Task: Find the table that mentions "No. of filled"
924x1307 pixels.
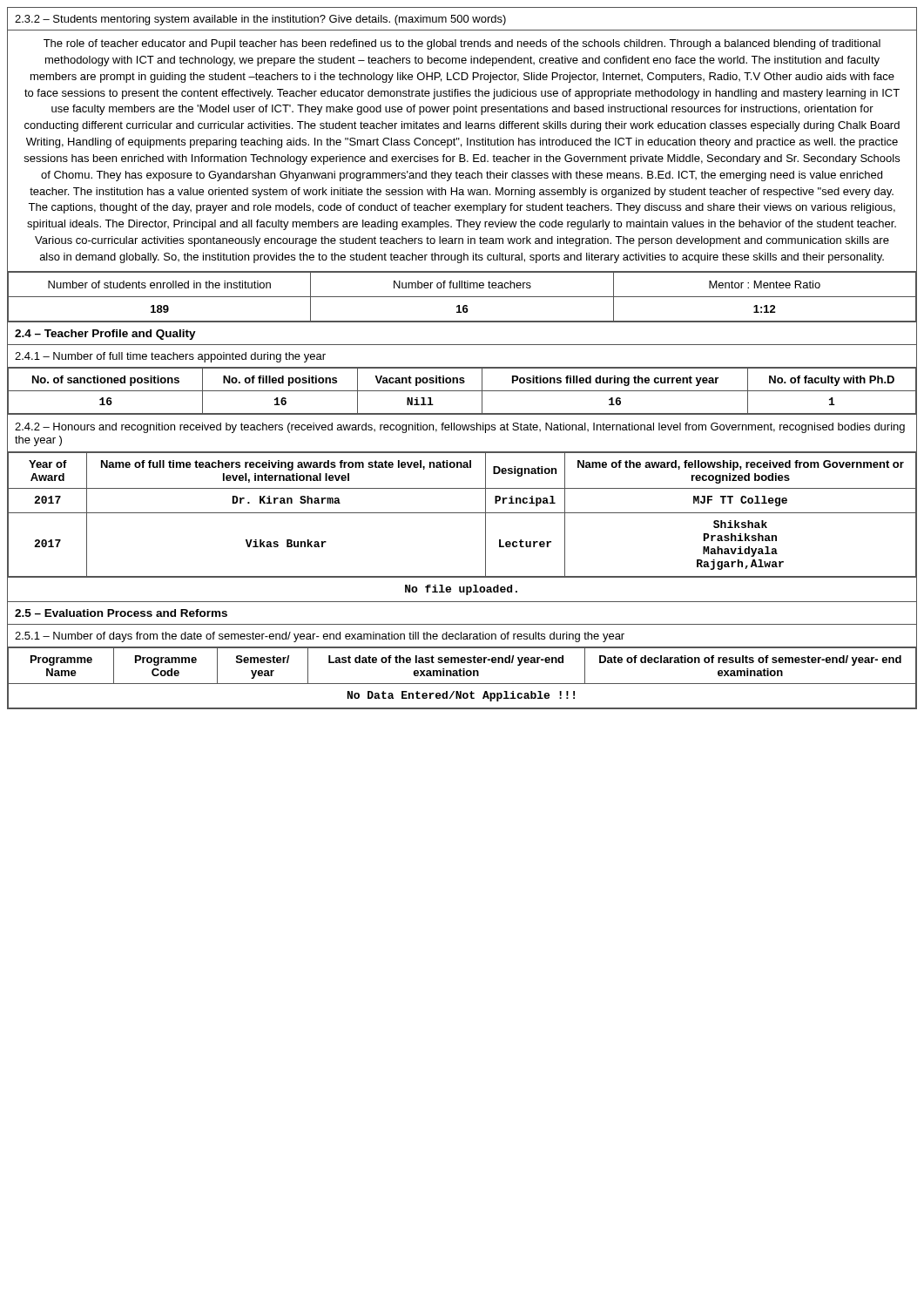Action: tap(462, 391)
